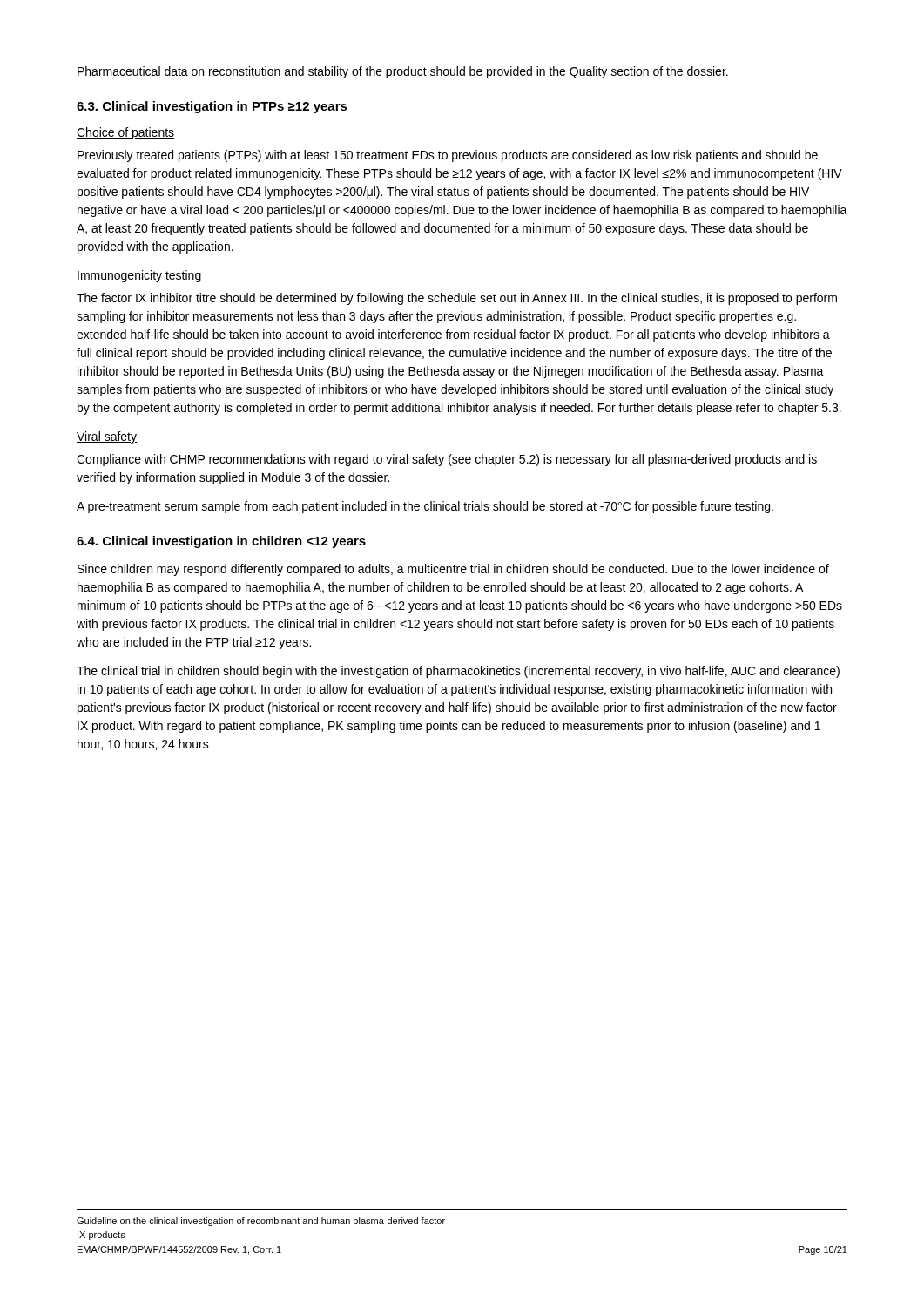The image size is (924, 1307).
Task: Locate the element starting "Pharmaceutical data on reconstitution and stability of"
Action: coord(462,72)
